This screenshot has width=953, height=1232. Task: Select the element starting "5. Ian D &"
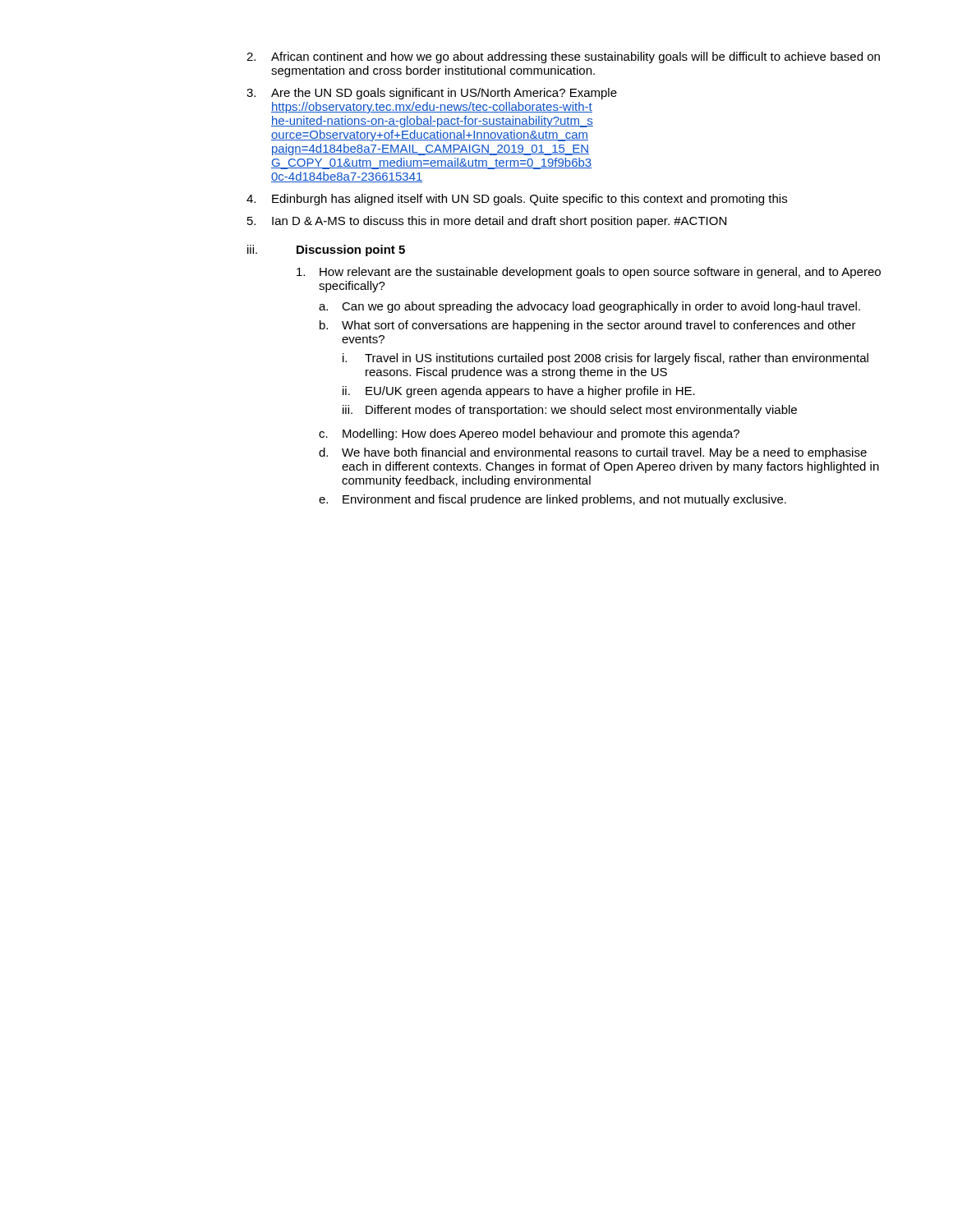[487, 221]
